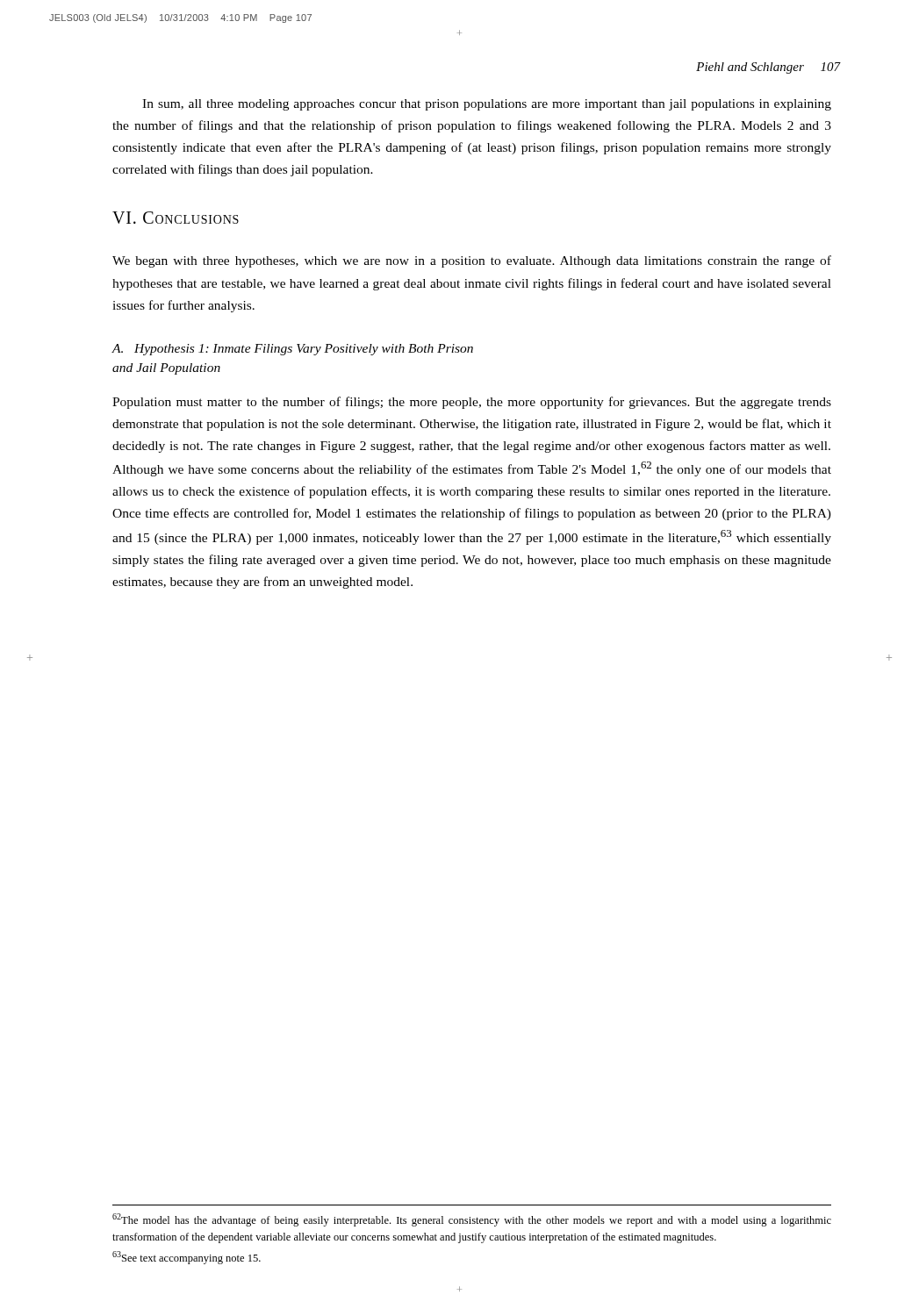Locate the footnote that says "62The model has the advantage of being"
The width and height of the screenshot is (919, 1316).
tap(472, 1227)
